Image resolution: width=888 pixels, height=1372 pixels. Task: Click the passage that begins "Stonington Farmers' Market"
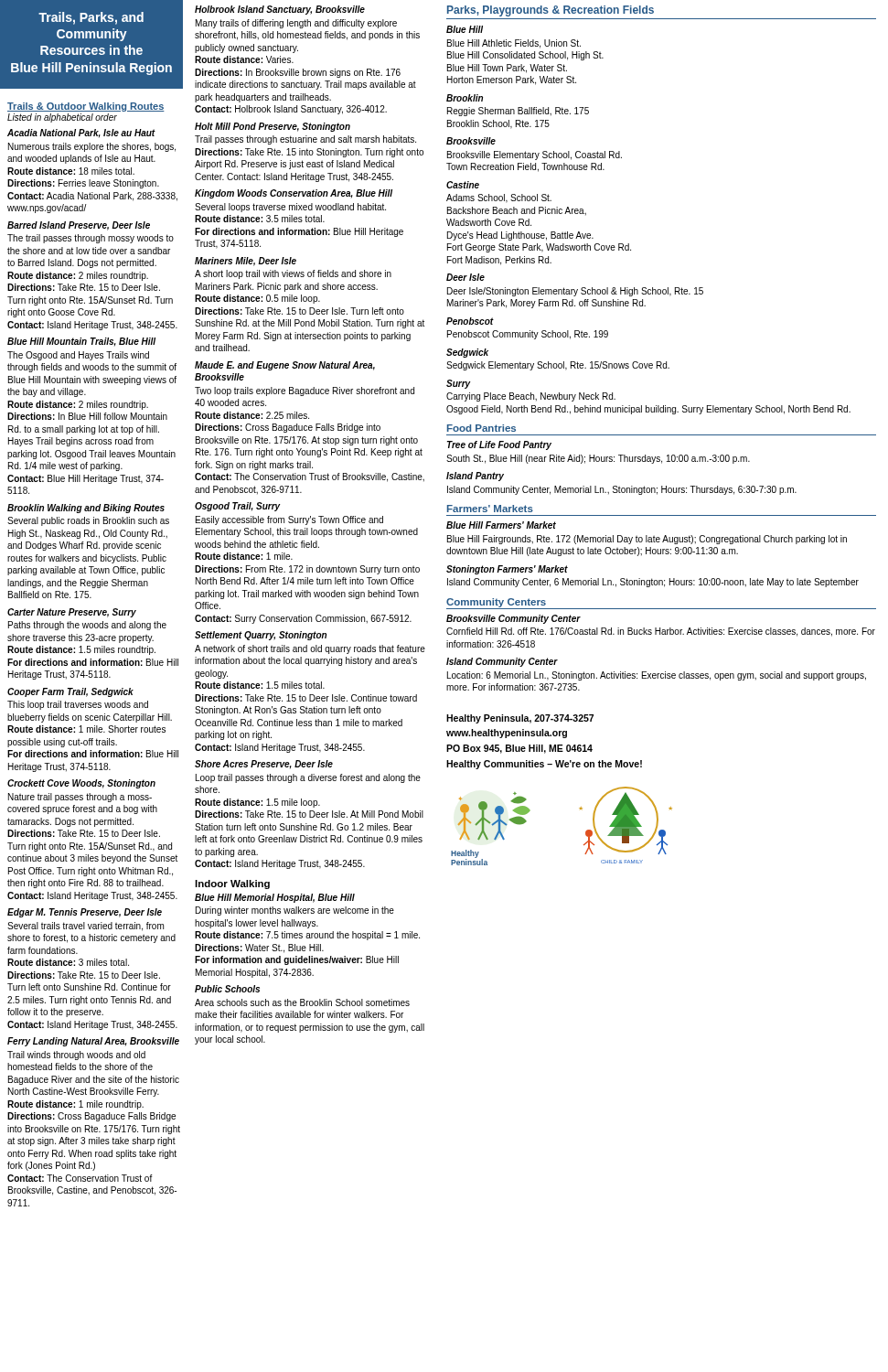[661, 575]
